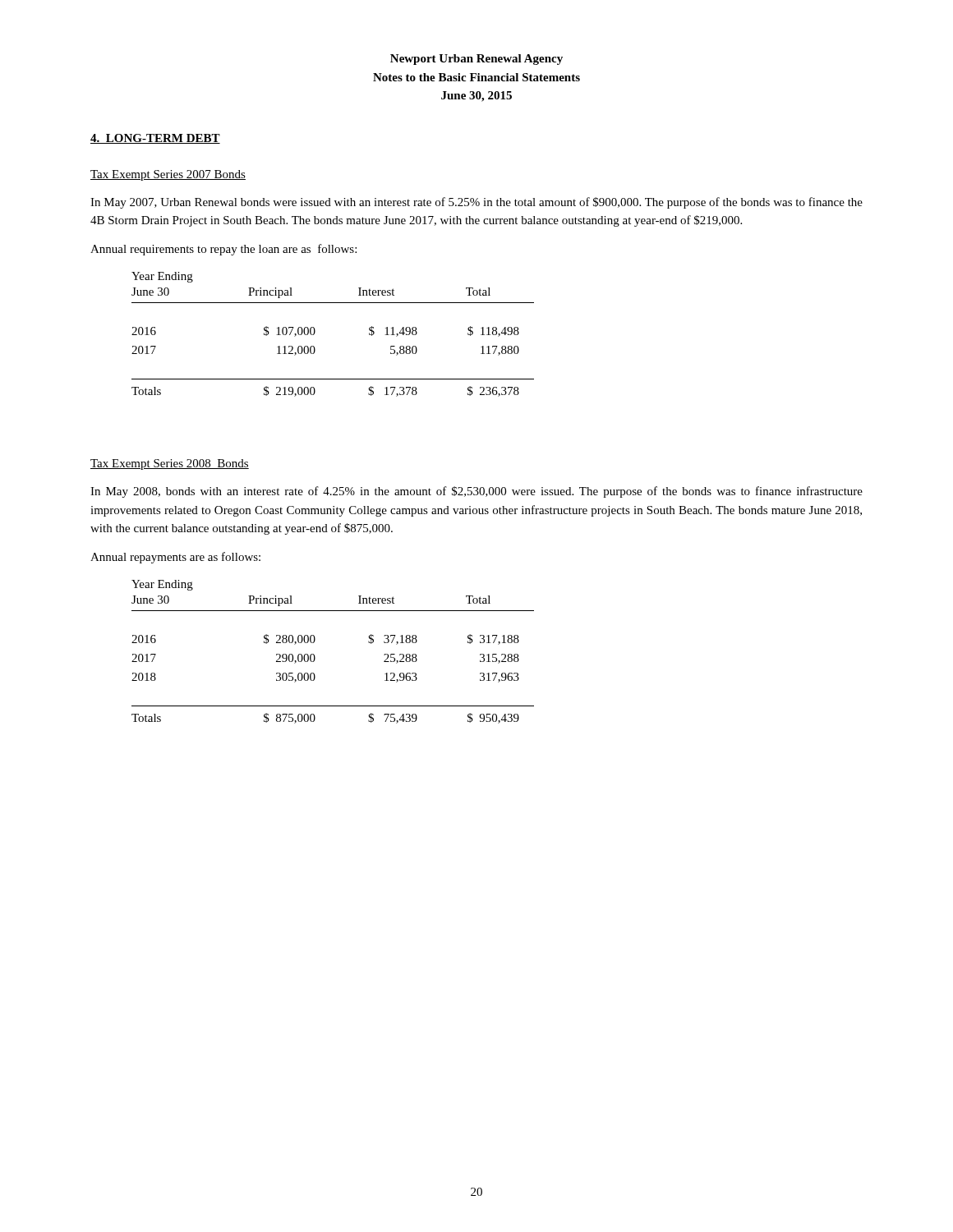
Task: Locate the text block that reads "In May 2008, bonds with"
Action: (476, 510)
